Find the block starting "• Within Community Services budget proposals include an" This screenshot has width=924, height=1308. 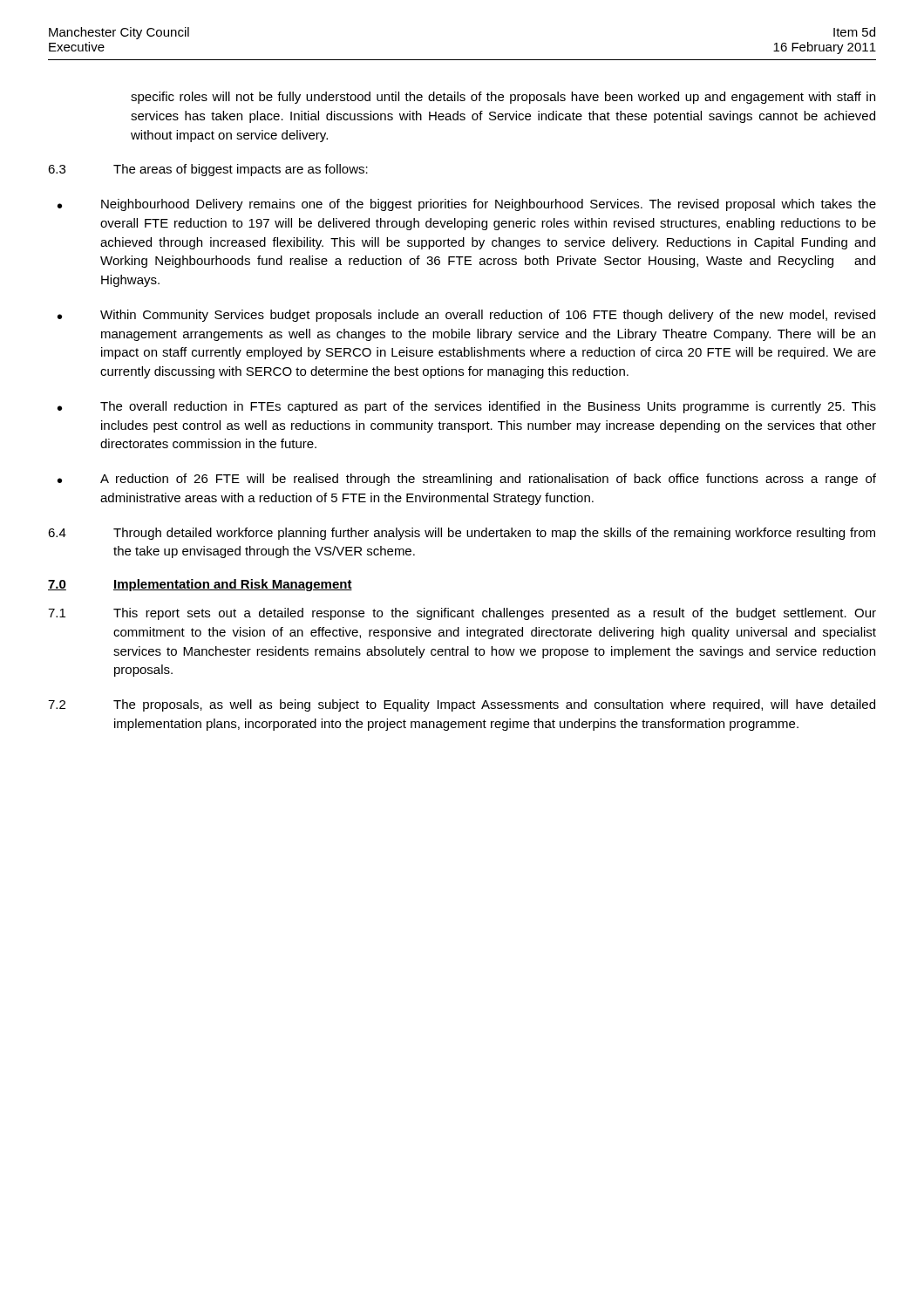462,343
